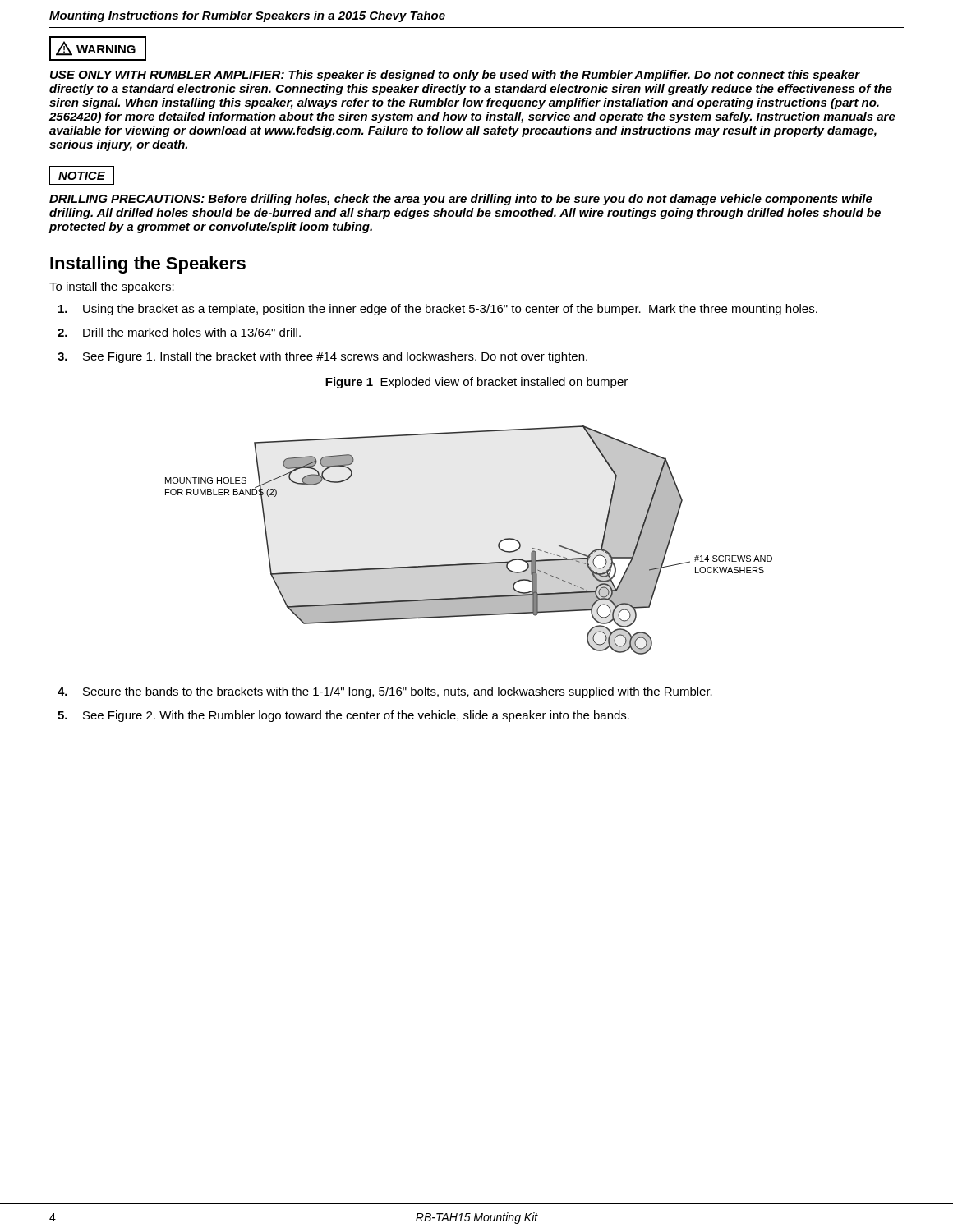This screenshot has width=953, height=1232.
Task: Point to the block beginning "5. See Figure 2. With the"
Action: pos(344,715)
